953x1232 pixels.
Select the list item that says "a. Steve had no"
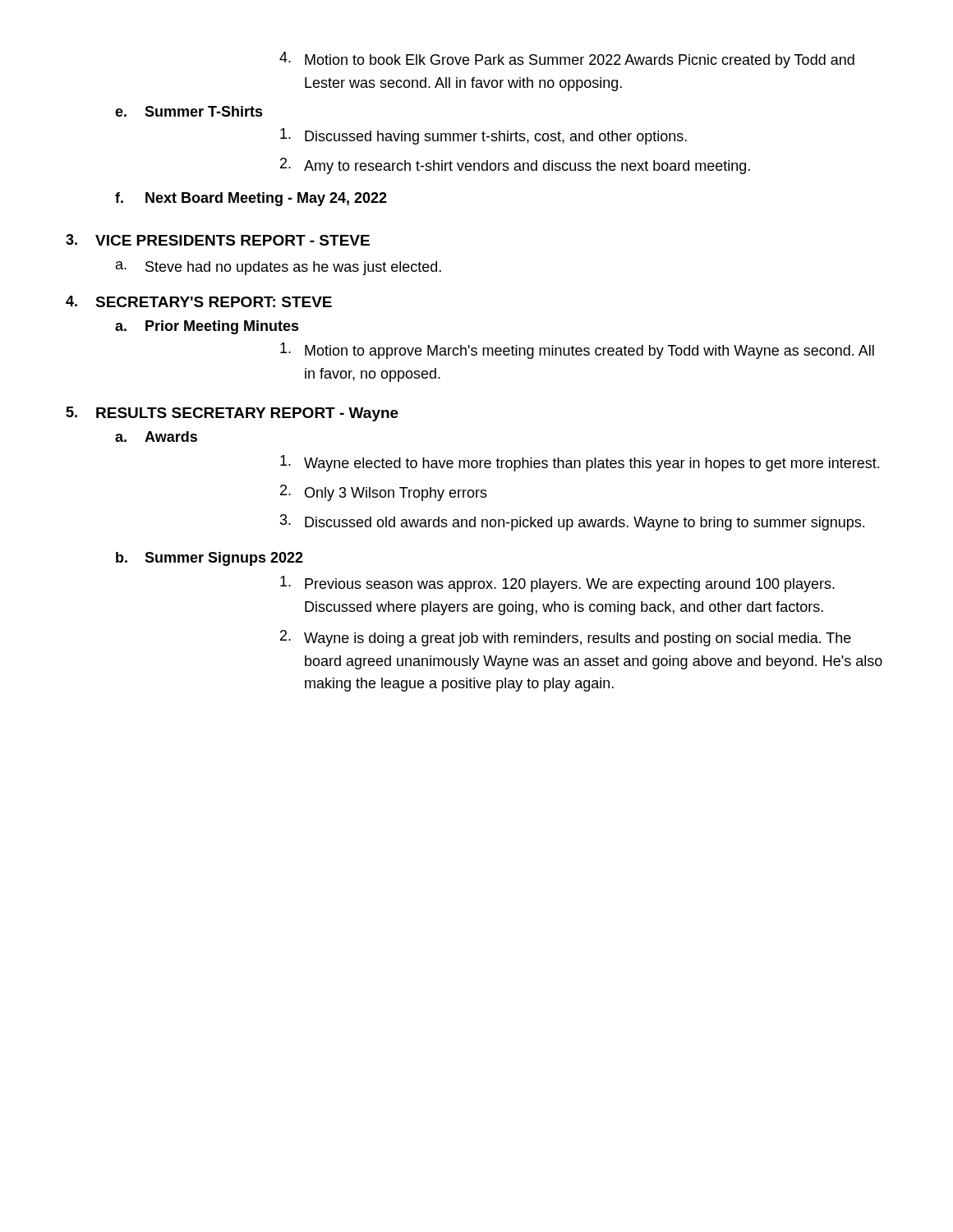pos(279,268)
